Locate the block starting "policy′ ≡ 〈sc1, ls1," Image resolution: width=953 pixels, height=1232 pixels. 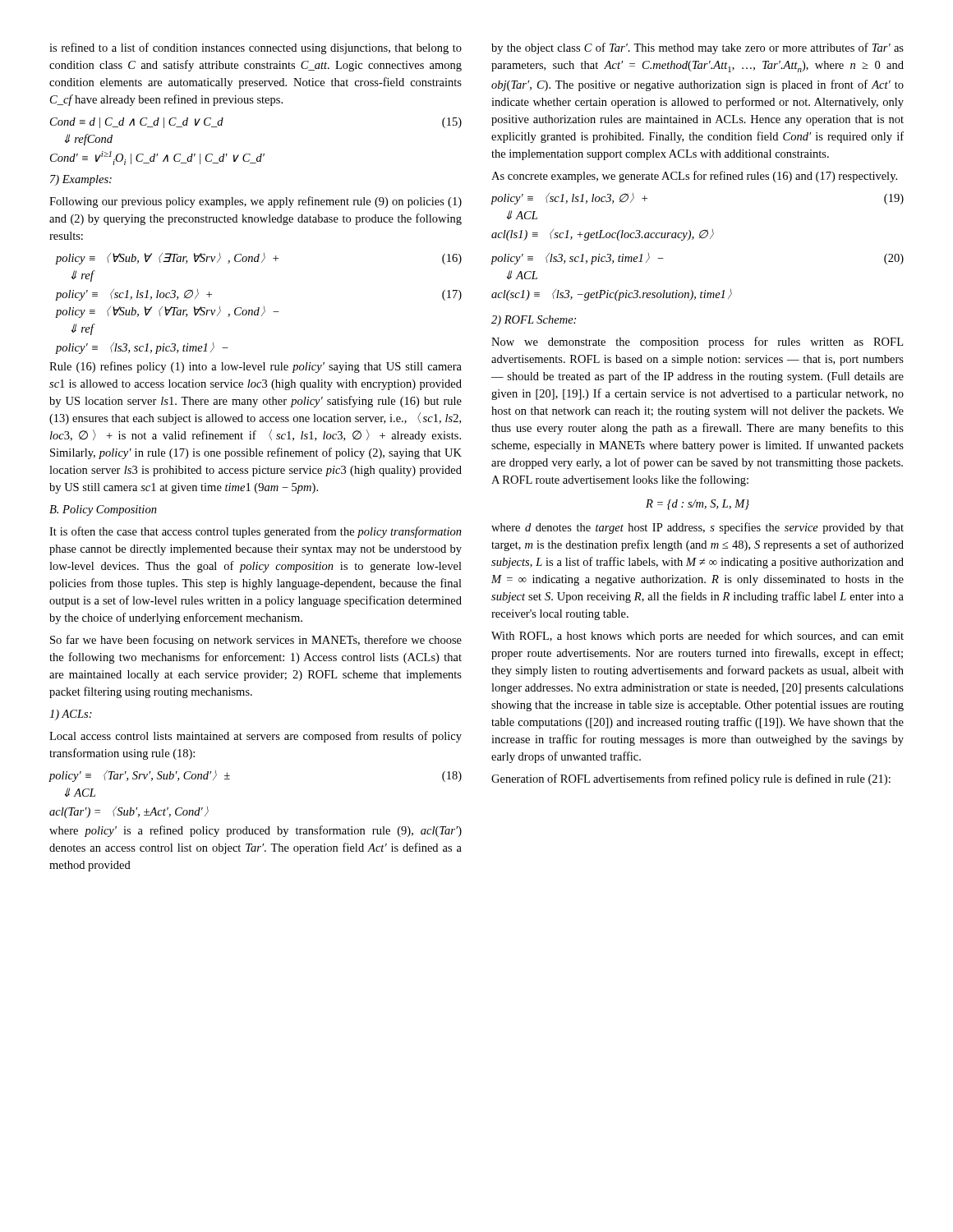(x=508, y=198)
